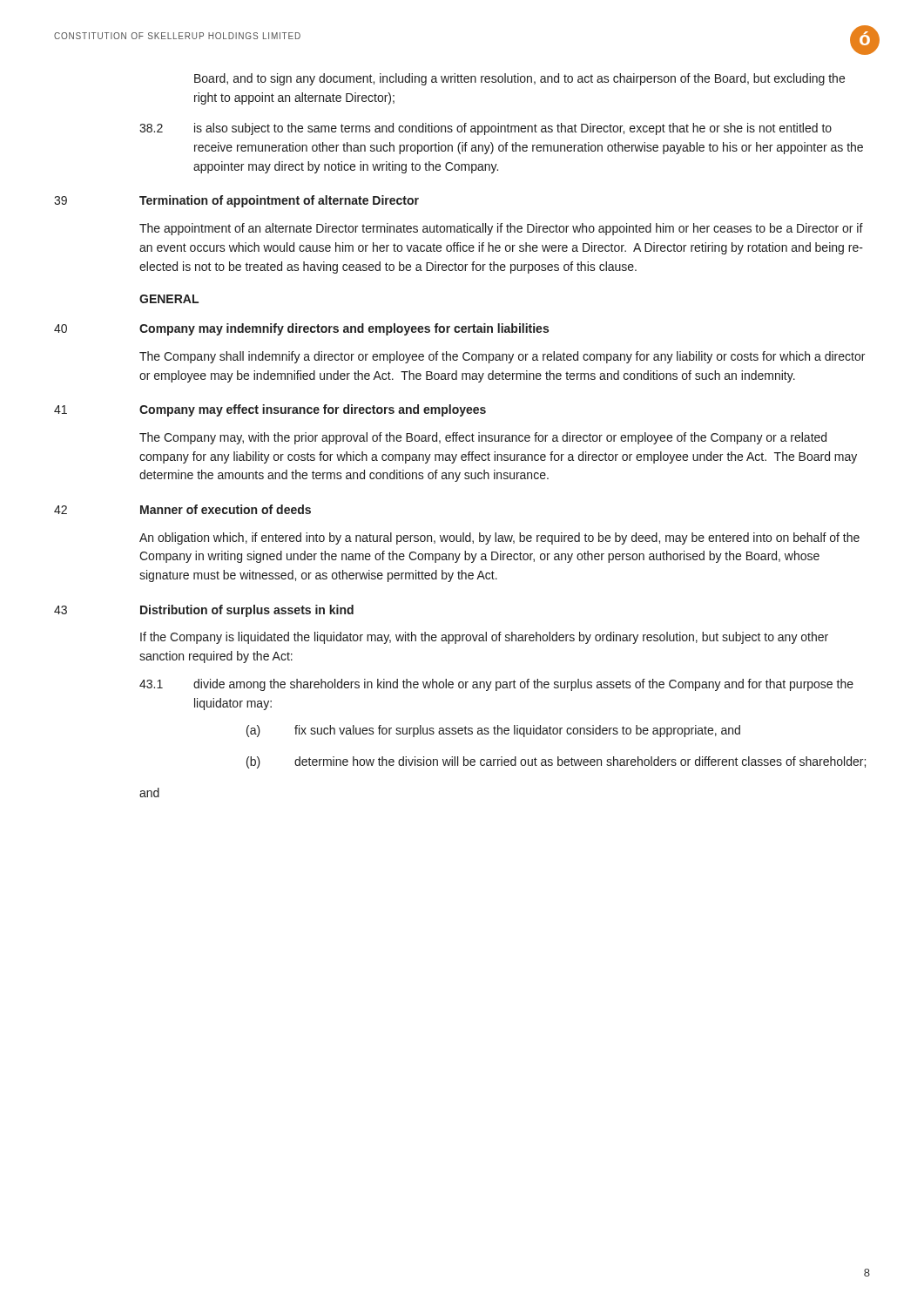Locate the passage starting "41 Company may effect"
The image size is (924, 1307).
tap(462, 412)
